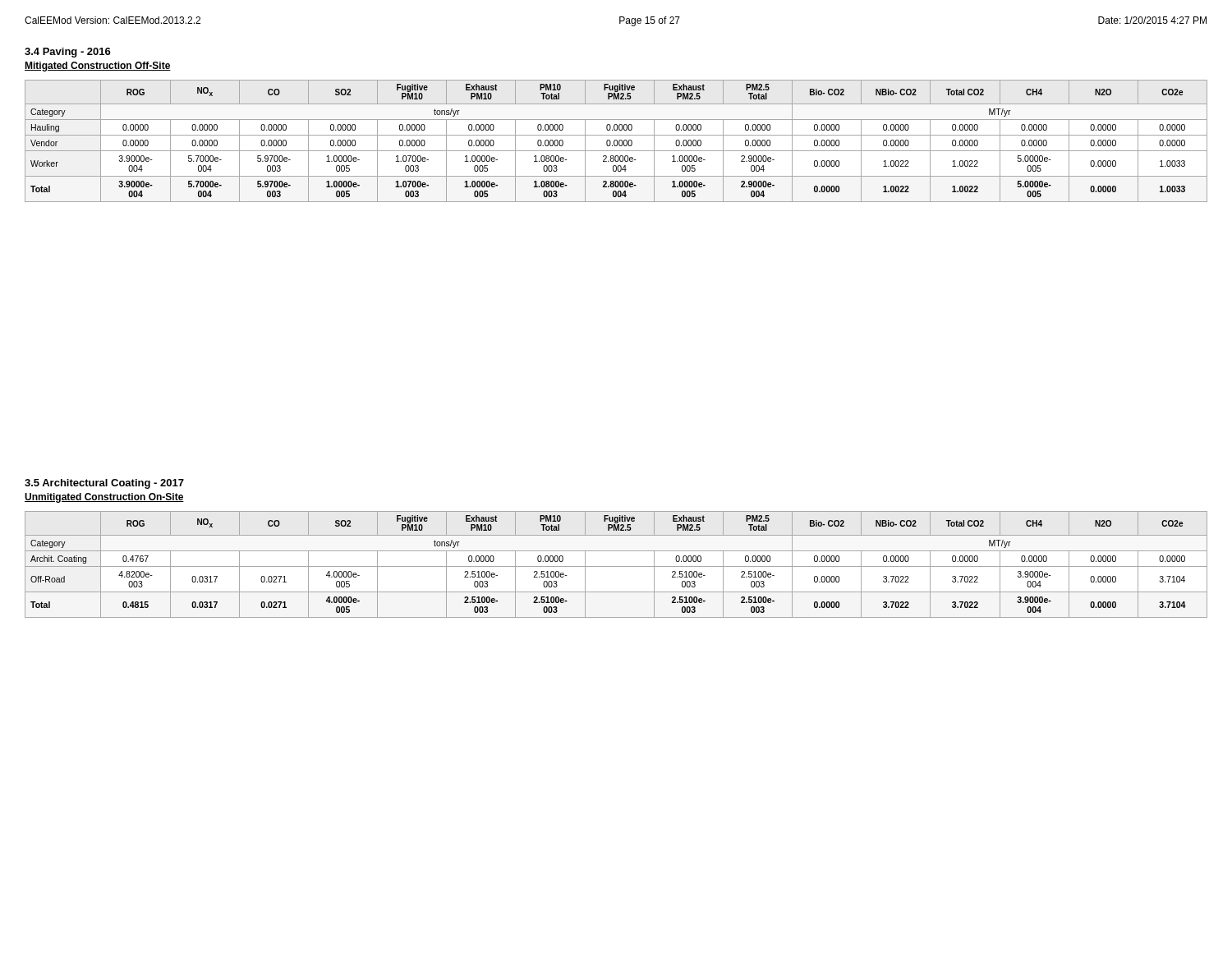Navigate to the text block starting "Unmitigated Construction On-Site"
This screenshot has width=1232, height=953.
(104, 497)
